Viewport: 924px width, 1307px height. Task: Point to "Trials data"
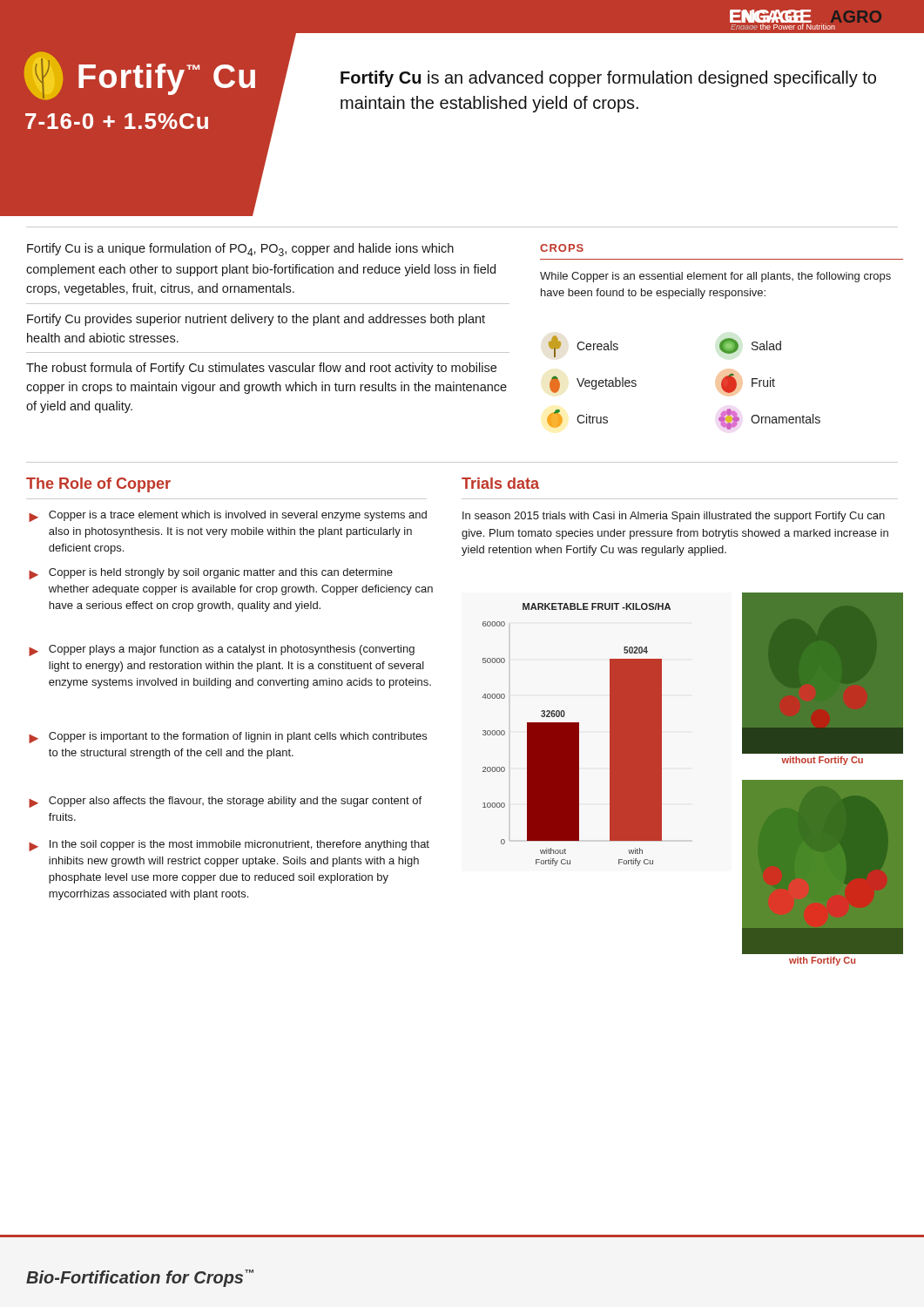(x=680, y=487)
